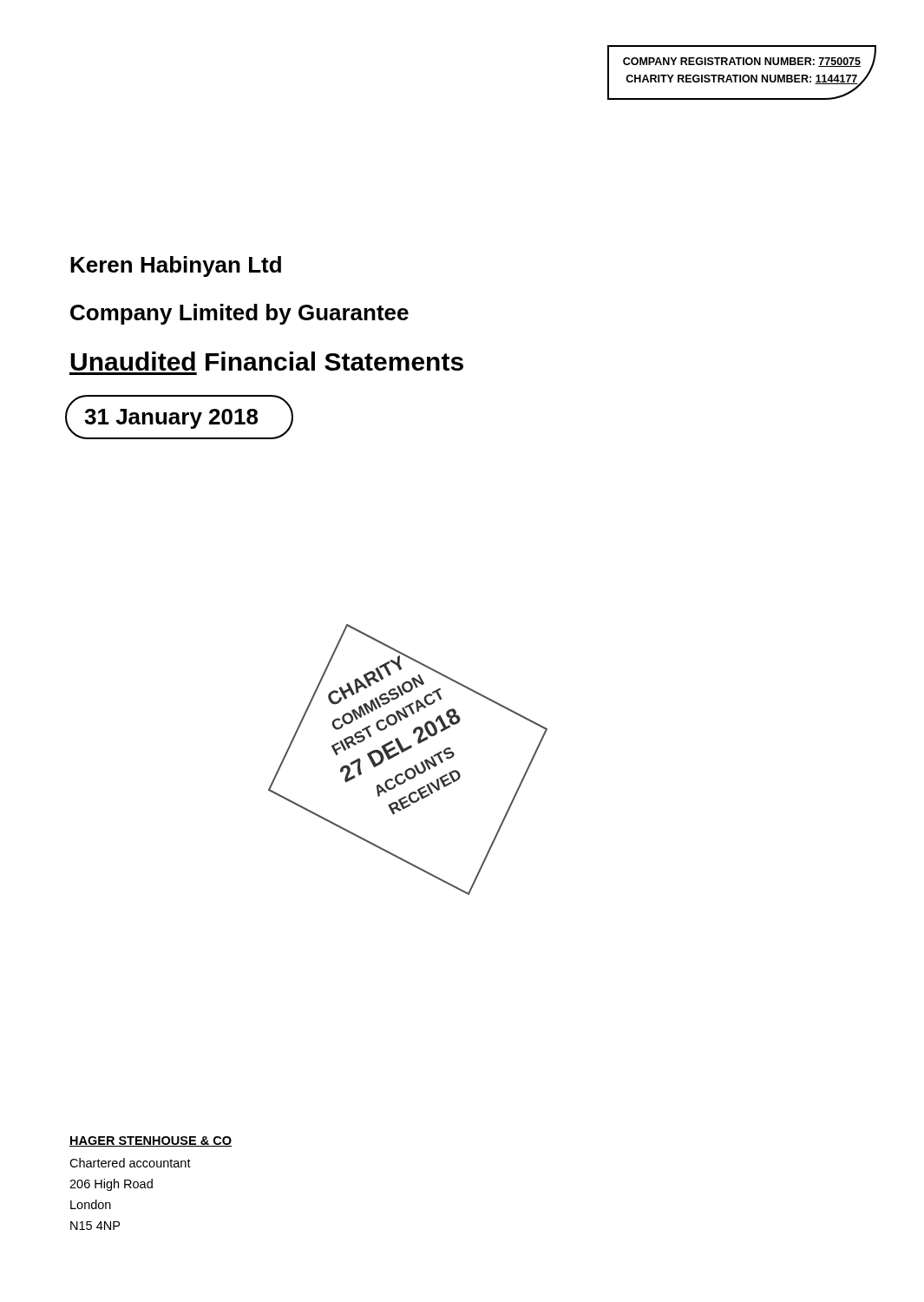Image resolution: width=924 pixels, height=1302 pixels.
Task: Find the block starting "Keren Habinyan Ltd"
Action: pyautogui.click(x=176, y=265)
